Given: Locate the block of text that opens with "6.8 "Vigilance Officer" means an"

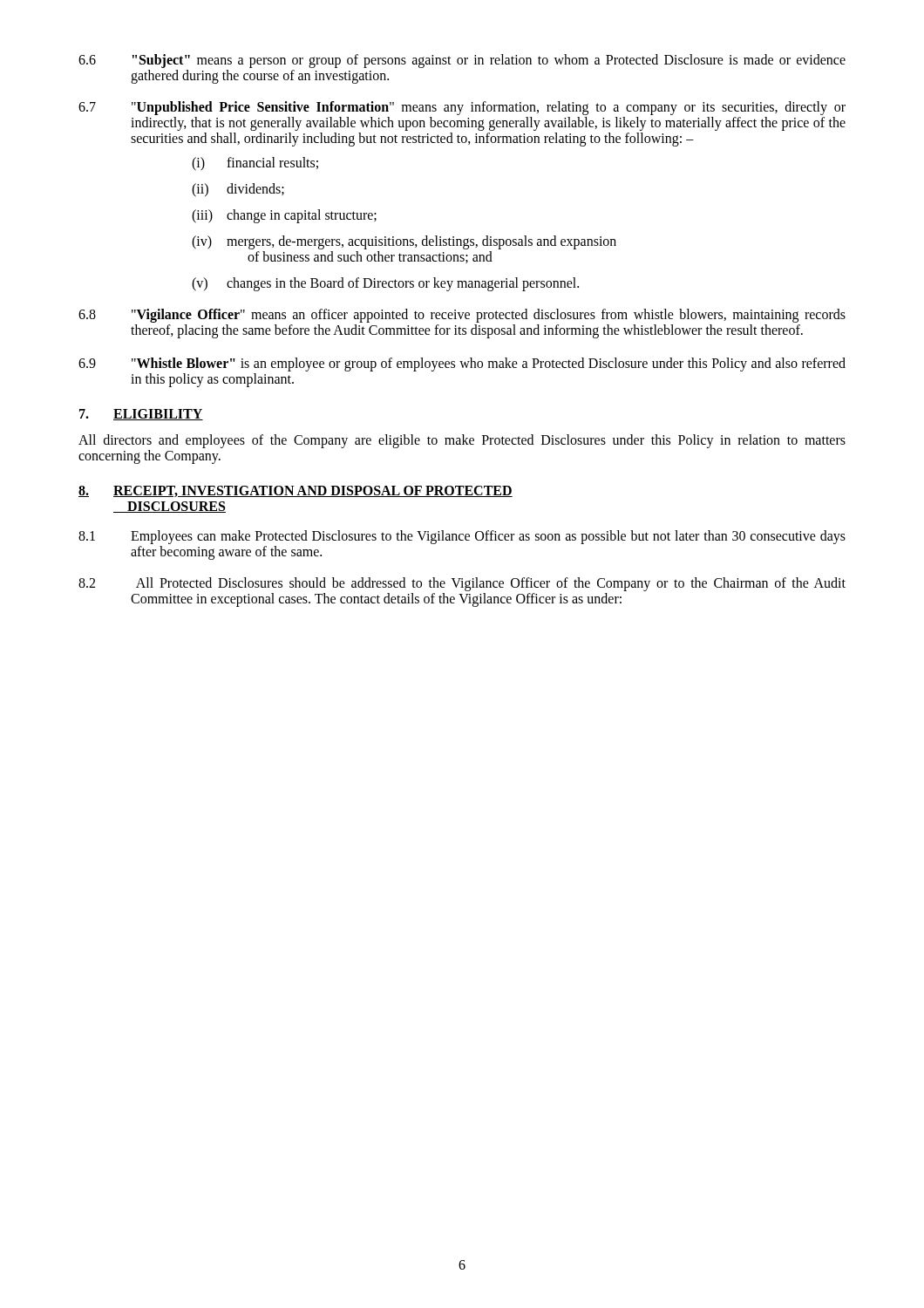Looking at the screenshot, I should tap(462, 323).
